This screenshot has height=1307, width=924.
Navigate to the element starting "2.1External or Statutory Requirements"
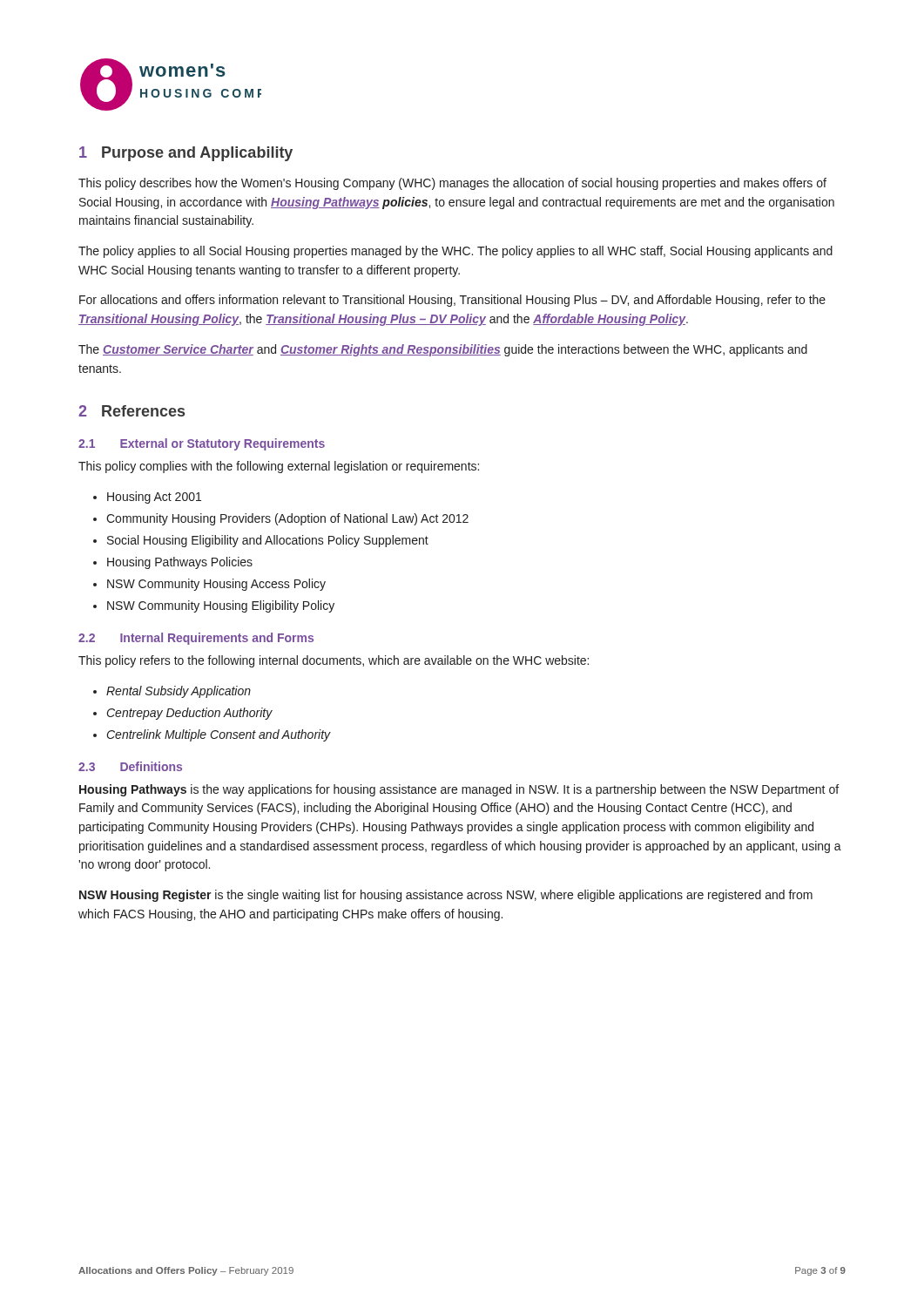point(202,444)
